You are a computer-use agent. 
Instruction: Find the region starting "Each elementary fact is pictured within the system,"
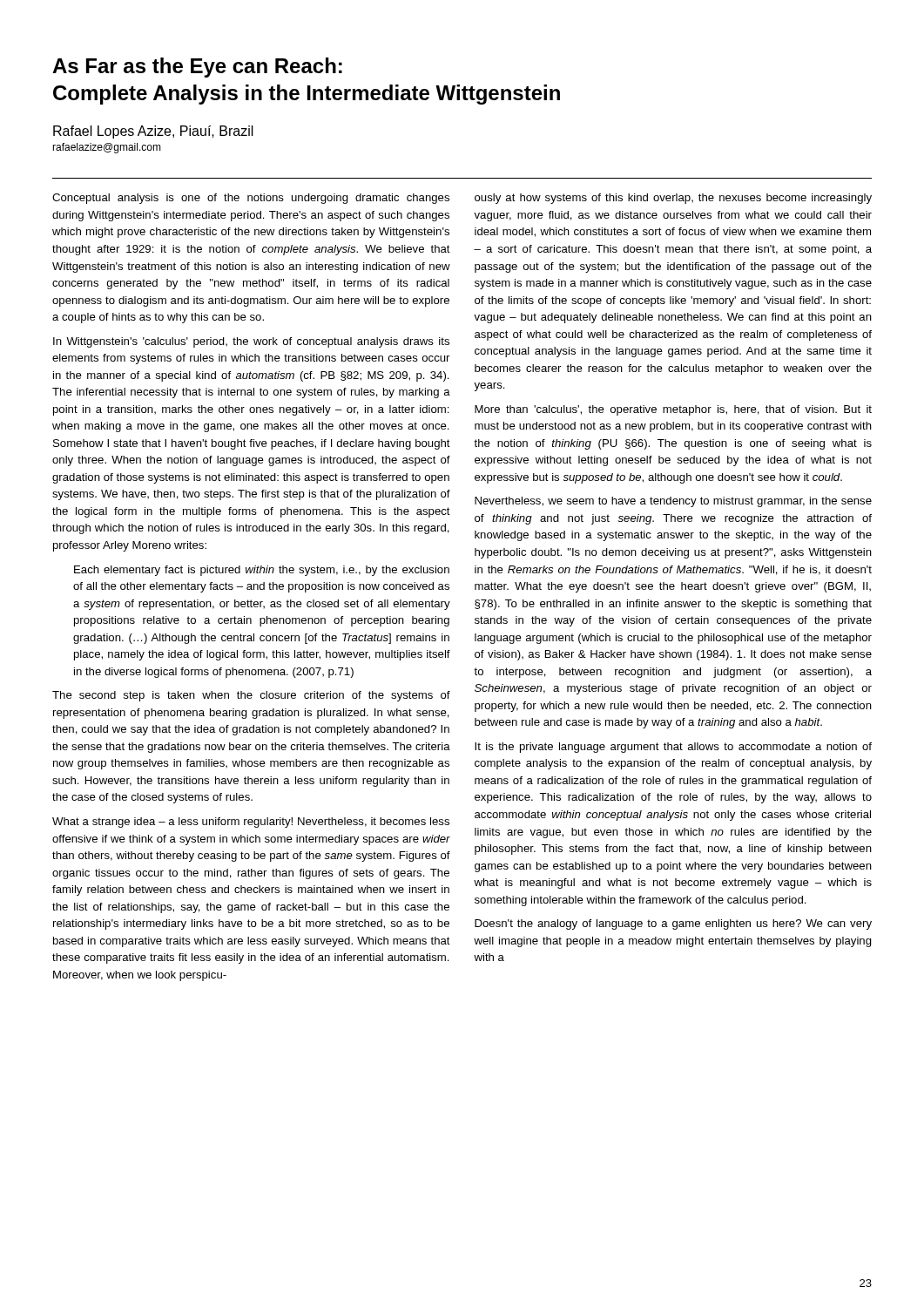click(x=261, y=620)
